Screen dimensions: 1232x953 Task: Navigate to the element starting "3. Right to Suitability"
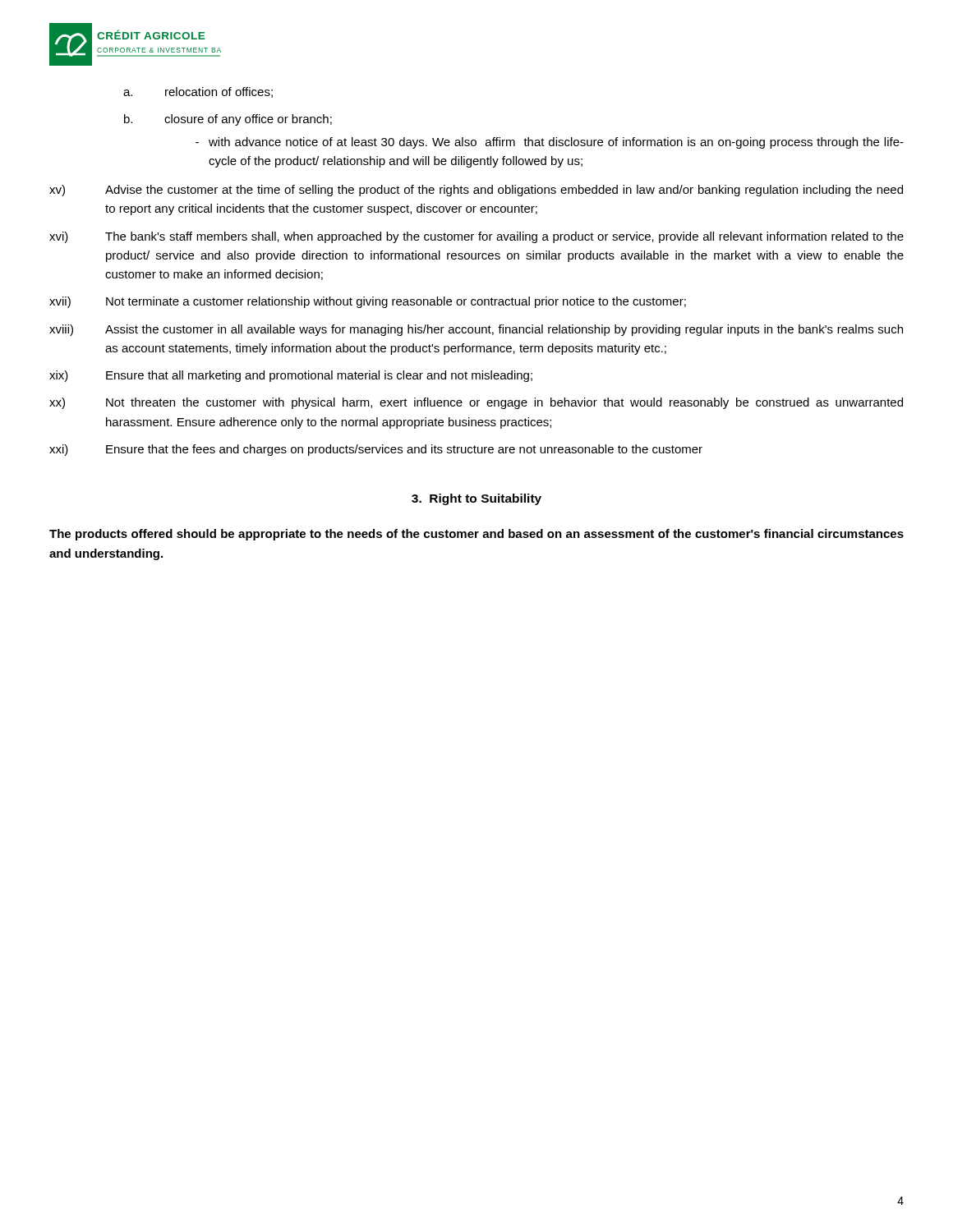click(476, 498)
